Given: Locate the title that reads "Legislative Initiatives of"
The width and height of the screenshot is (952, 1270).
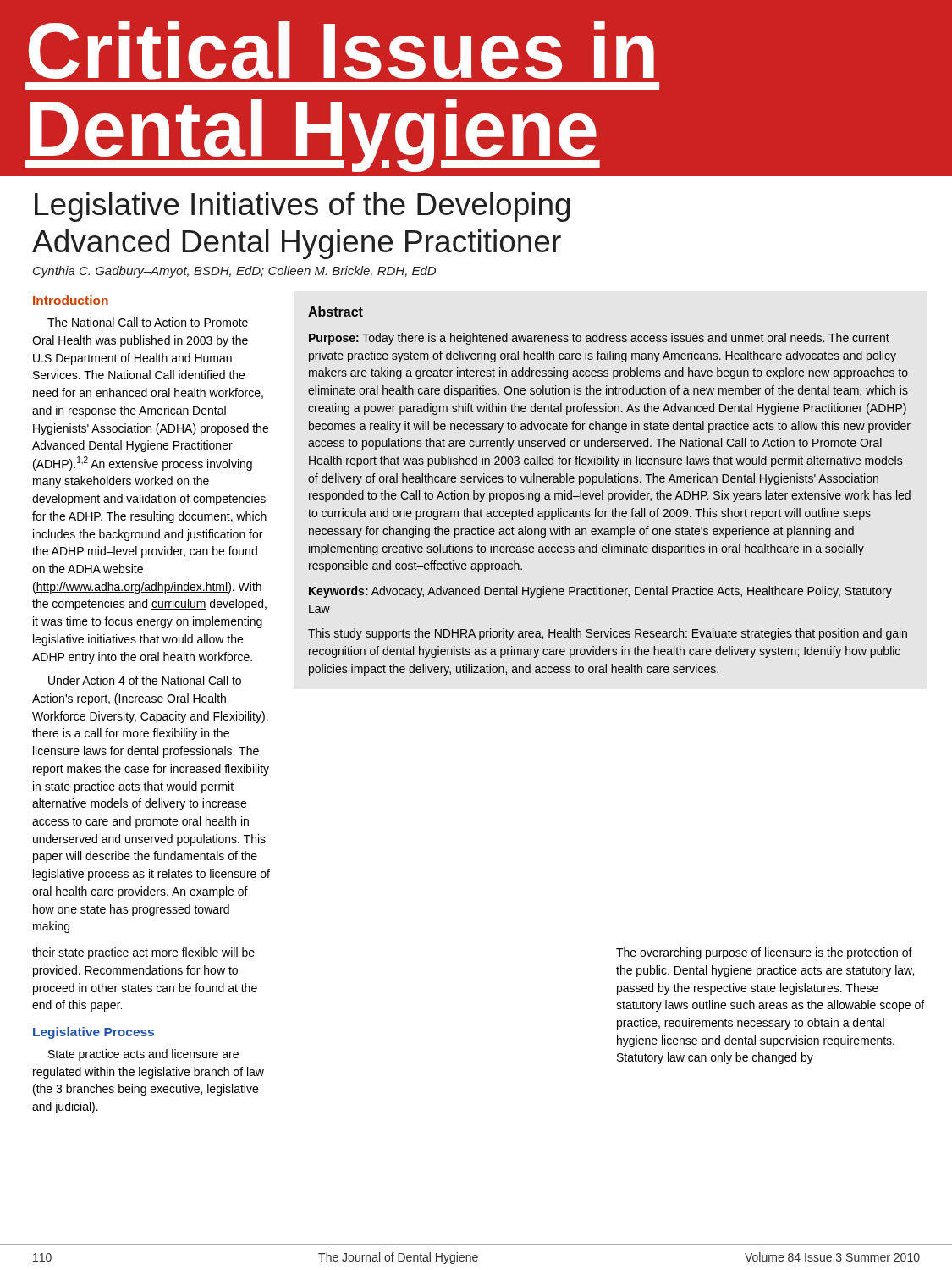Looking at the screenshot, I should click(476, 223).
